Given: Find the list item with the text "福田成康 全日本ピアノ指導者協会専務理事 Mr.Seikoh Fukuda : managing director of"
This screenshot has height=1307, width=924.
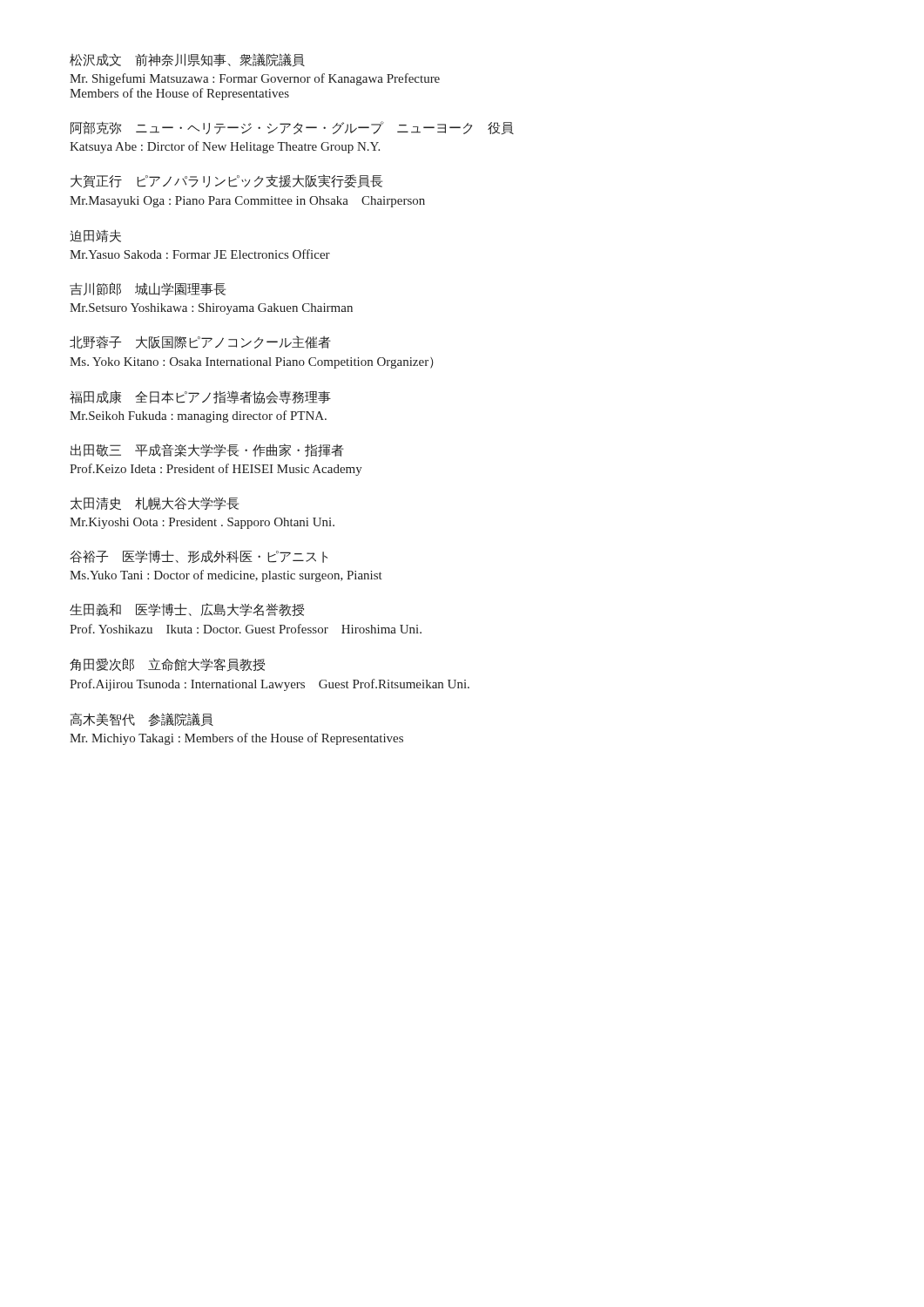Looking at the screenshot, I should pyautogui.click(x=200, y=397).
